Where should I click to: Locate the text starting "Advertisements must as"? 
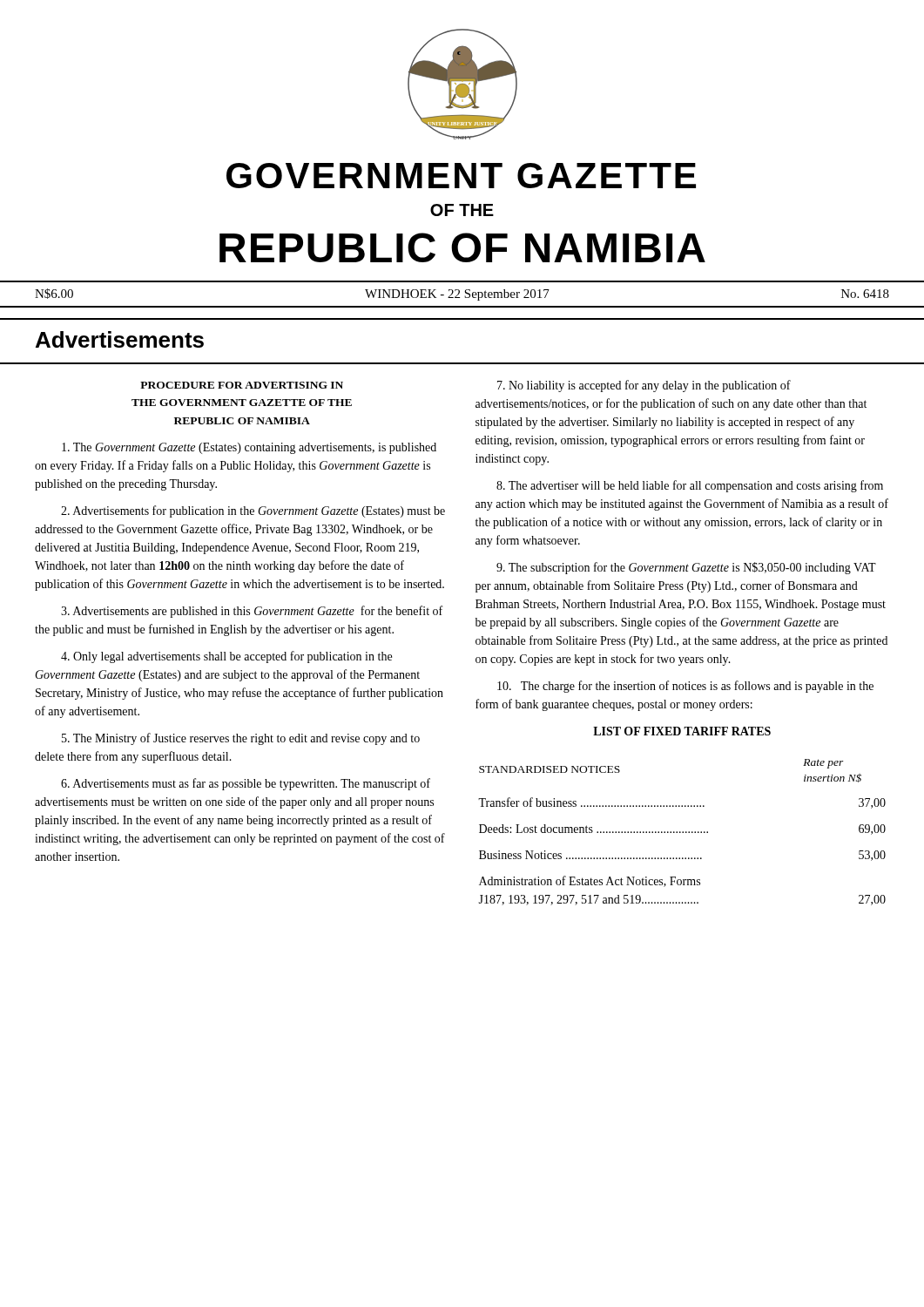240,820
